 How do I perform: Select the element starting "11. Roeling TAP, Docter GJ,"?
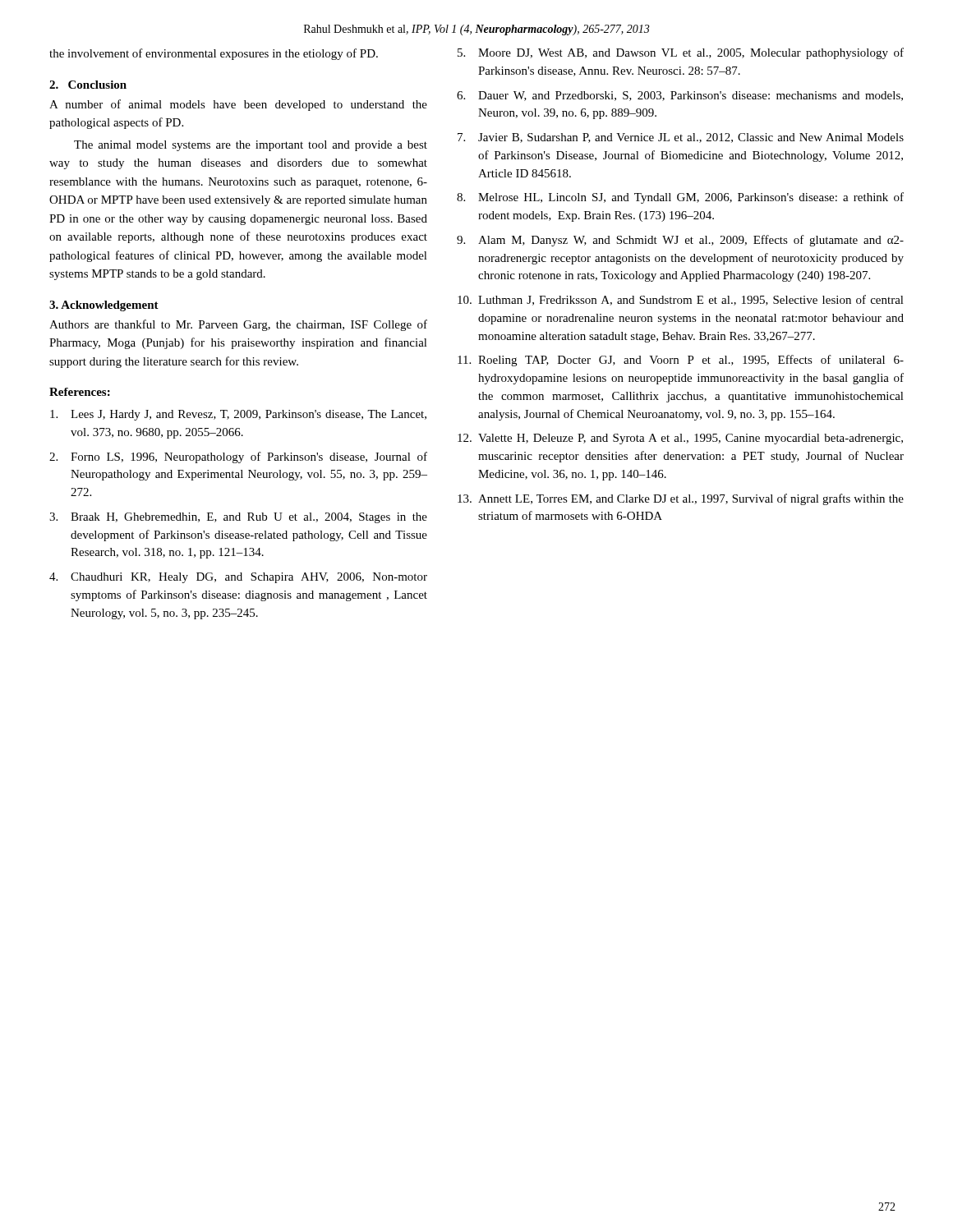coord(680,387)
